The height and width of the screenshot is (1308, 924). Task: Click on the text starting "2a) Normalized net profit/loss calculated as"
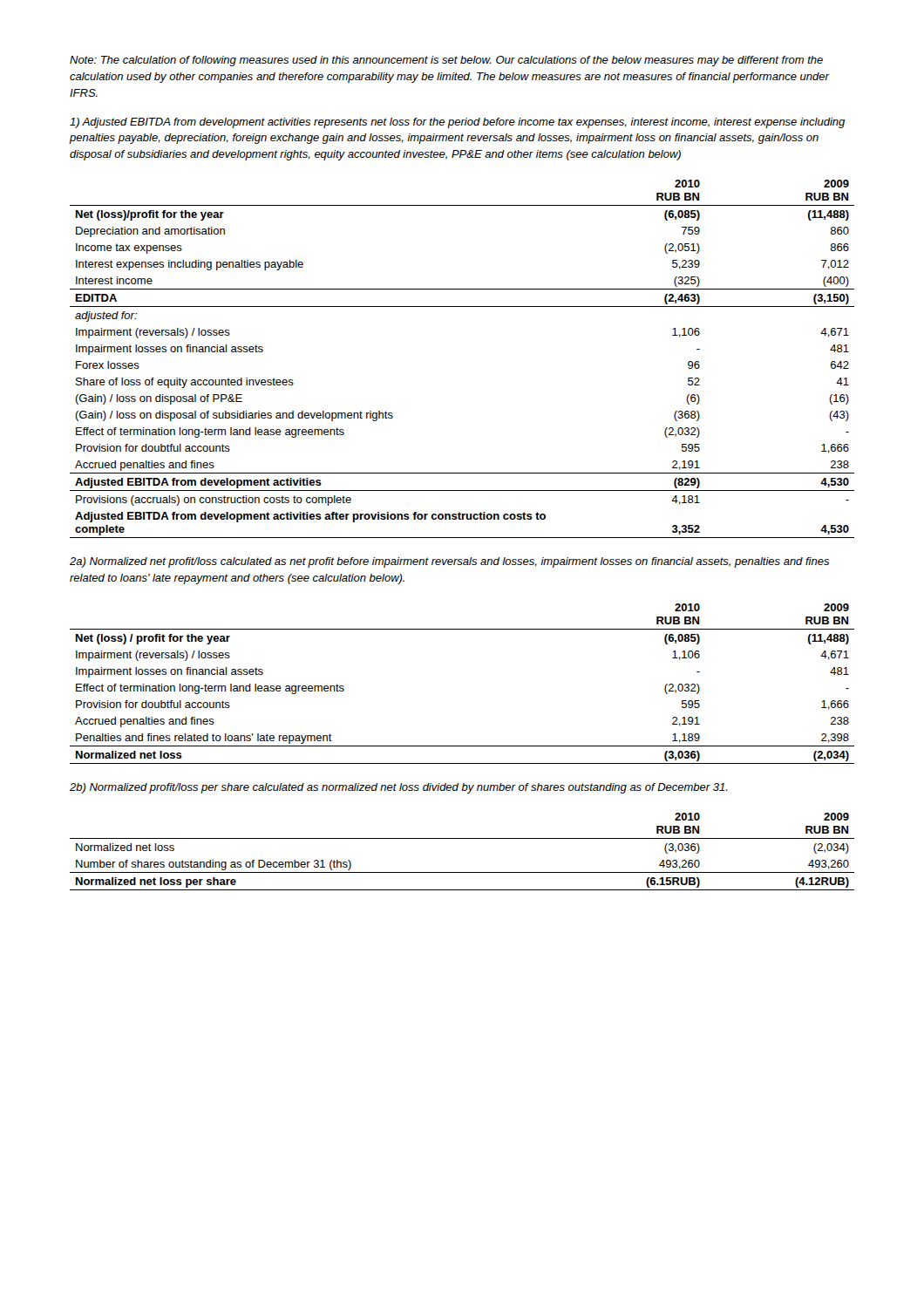(x=450, y=569)
